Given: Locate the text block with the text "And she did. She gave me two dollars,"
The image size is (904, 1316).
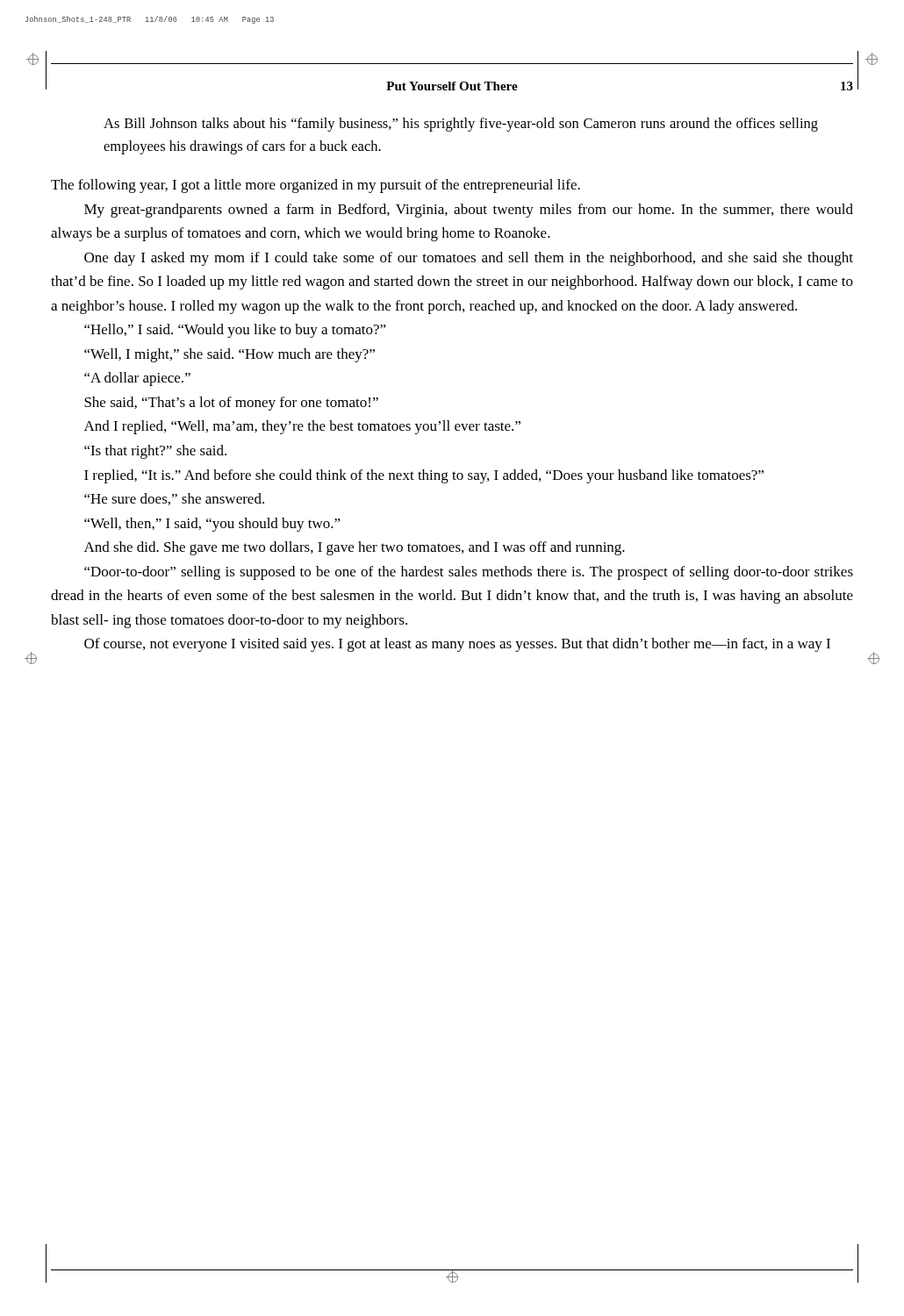Looking at the screenshot, I should [355, 547].
